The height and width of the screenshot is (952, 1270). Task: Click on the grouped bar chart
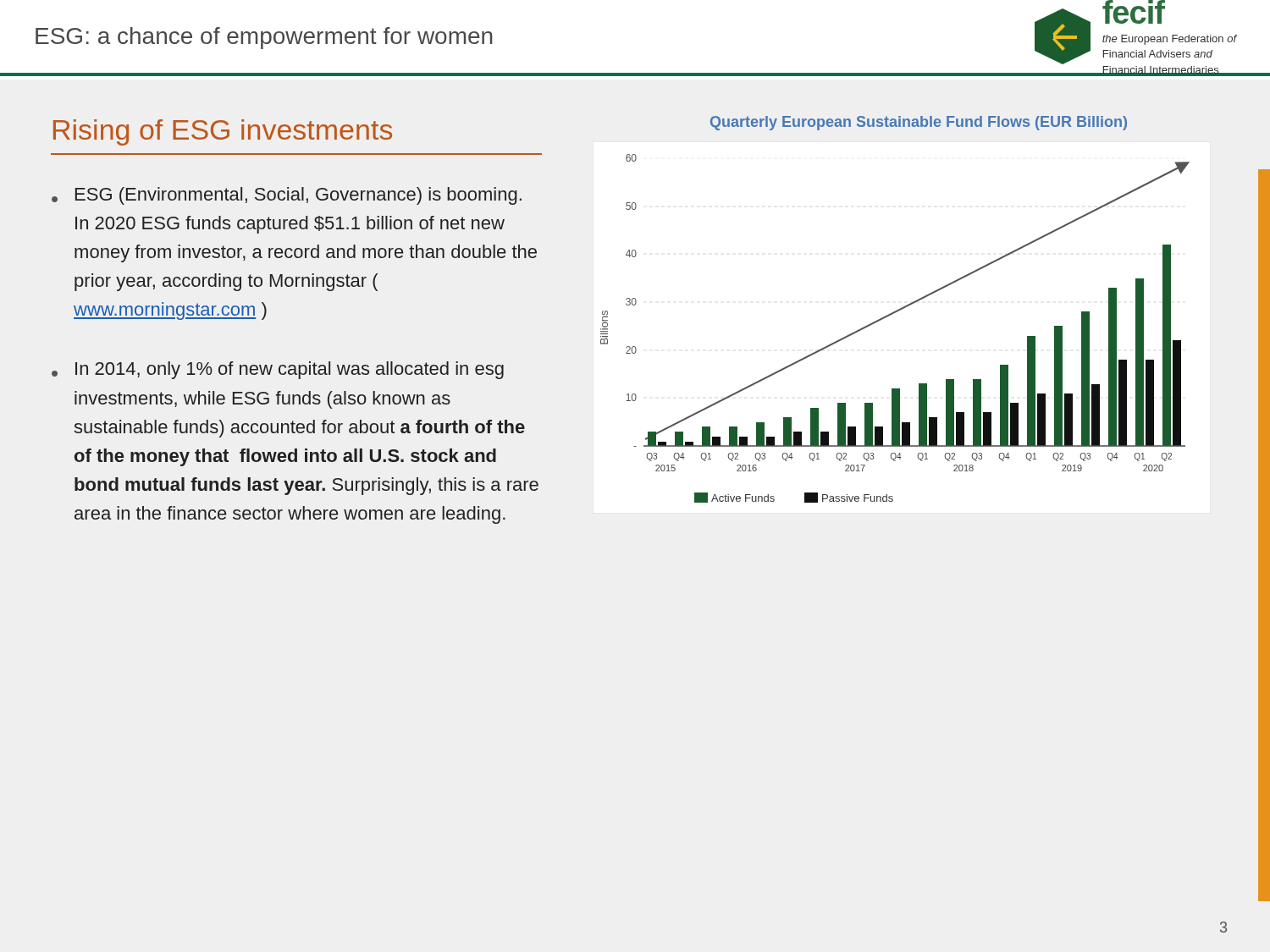click(919, 327)
